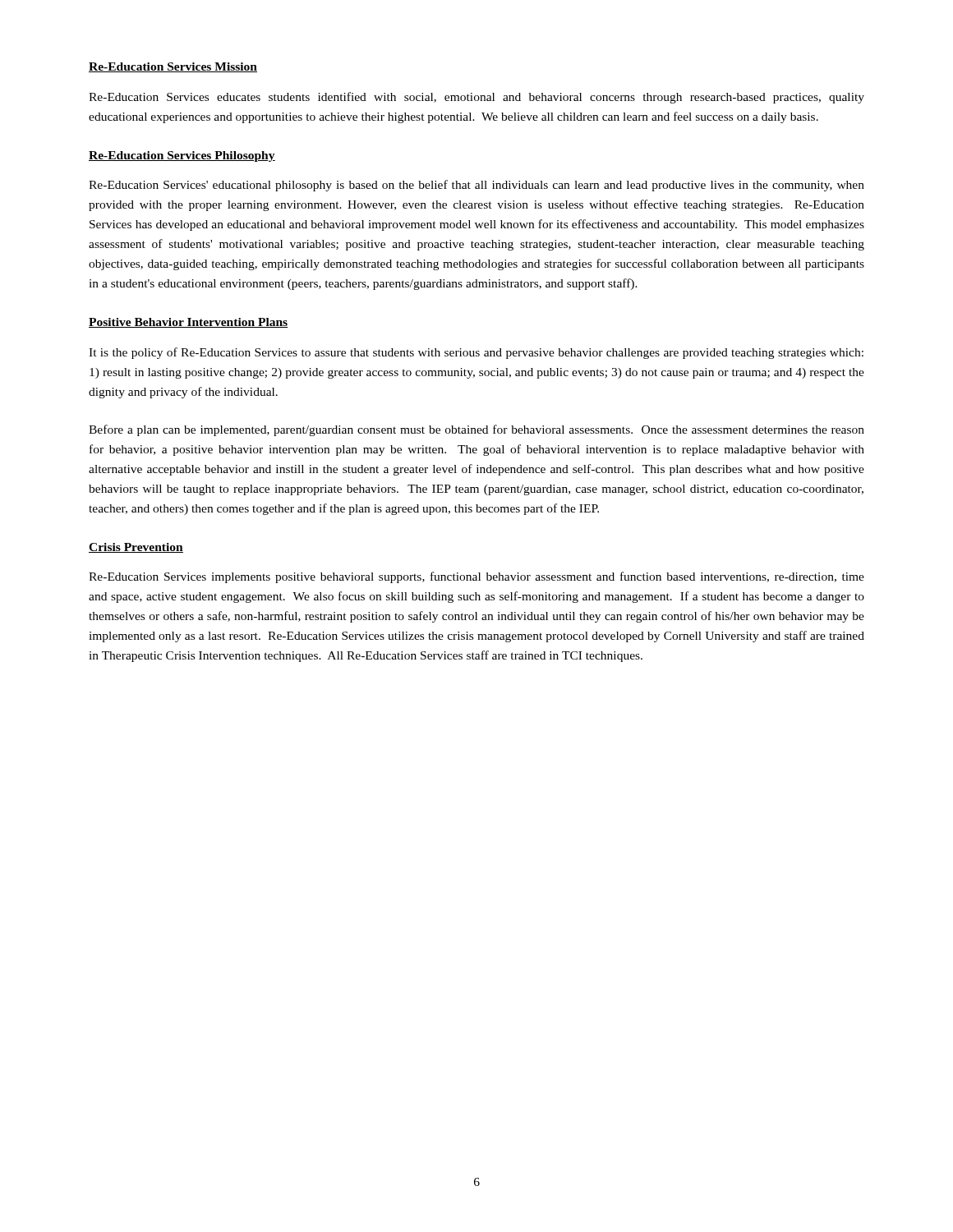Image resolution: width=953 pixels, height=1232 pixels.
Task: Select the text block that says "Re-Education Services implements positive"
Action: (x=476, y=616)
